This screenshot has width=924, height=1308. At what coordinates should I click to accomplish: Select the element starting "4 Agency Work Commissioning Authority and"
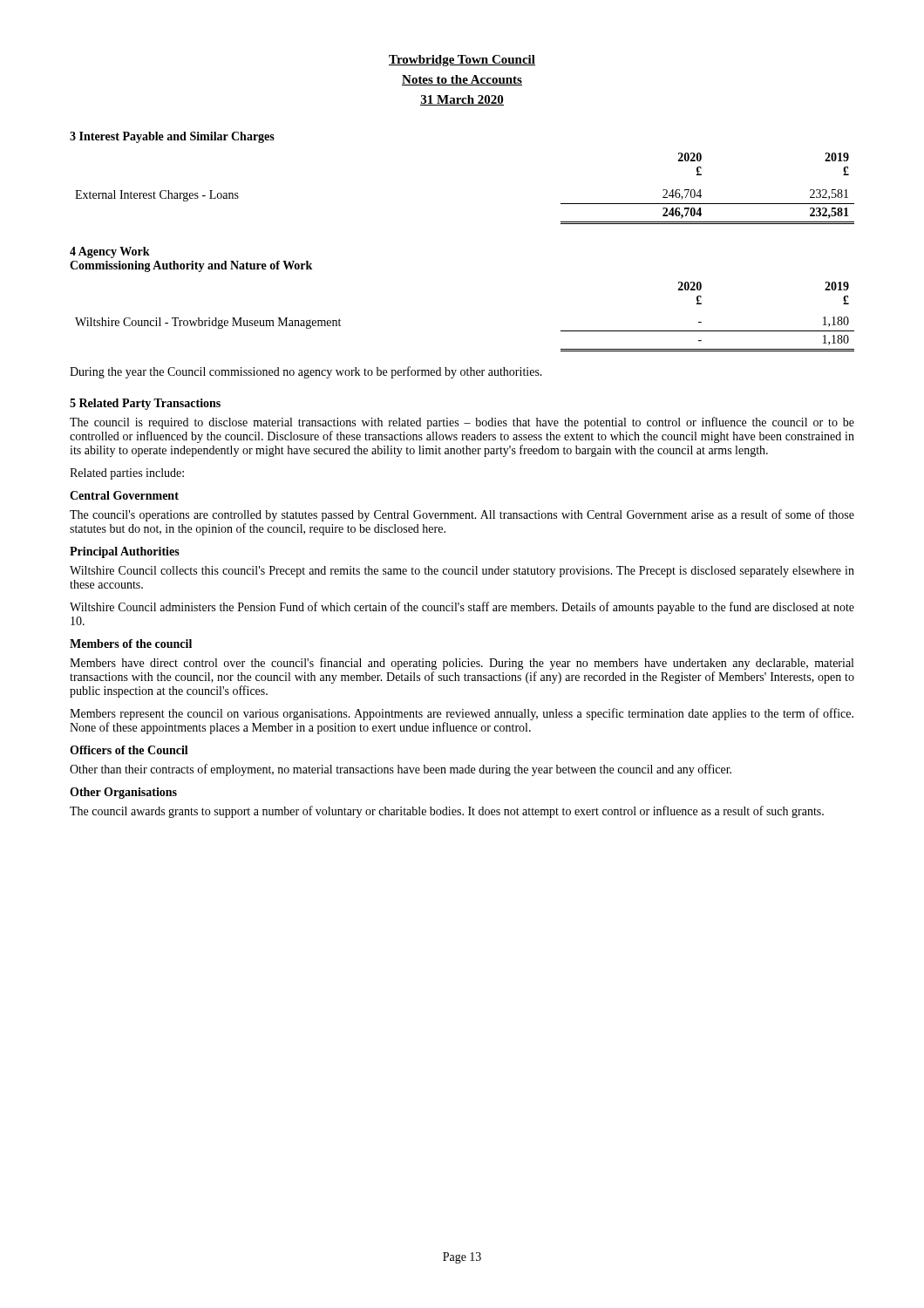pyautogui.click(x=191, y=259)
